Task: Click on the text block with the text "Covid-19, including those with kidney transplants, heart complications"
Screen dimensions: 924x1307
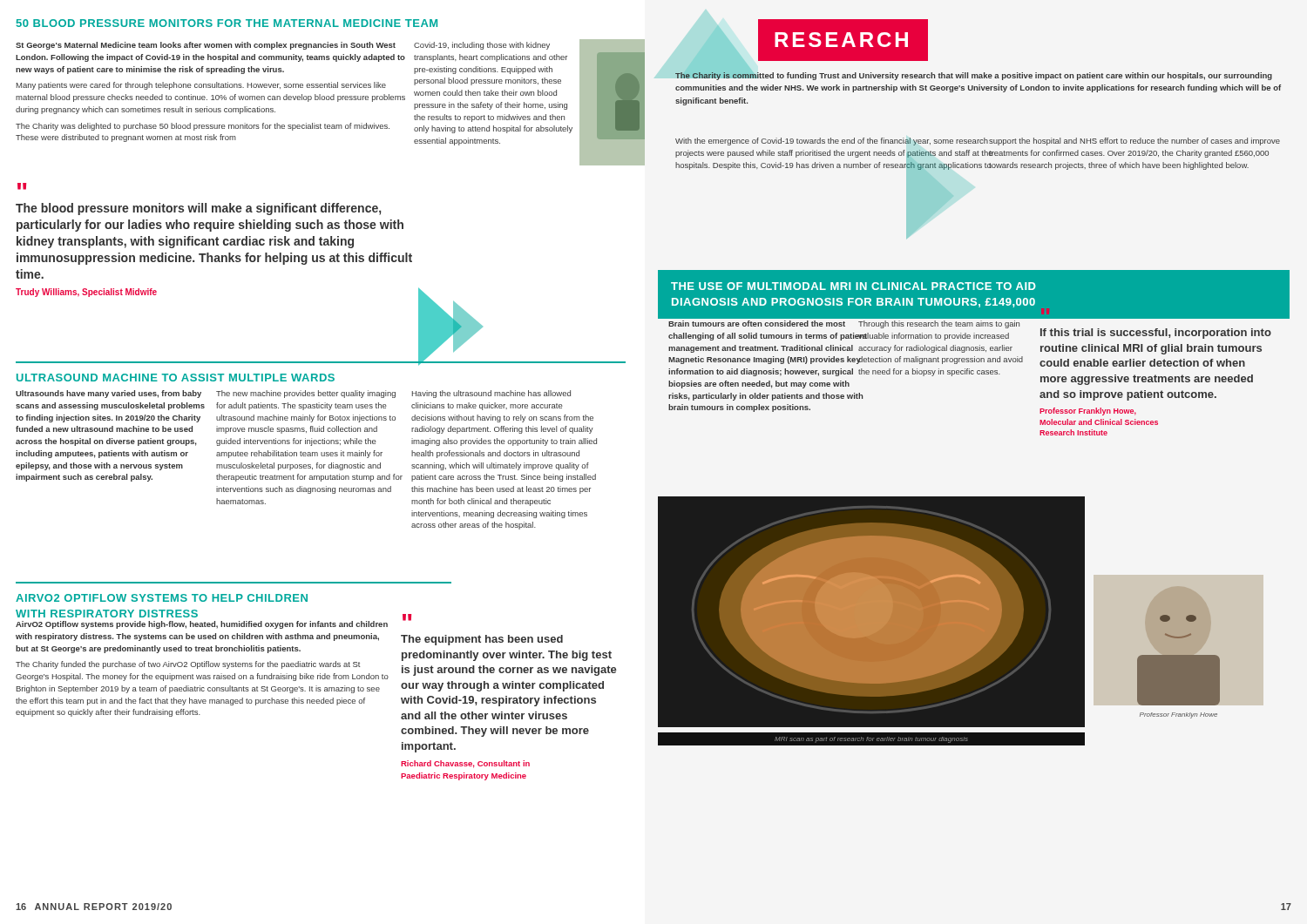Action: pos(495,93)
